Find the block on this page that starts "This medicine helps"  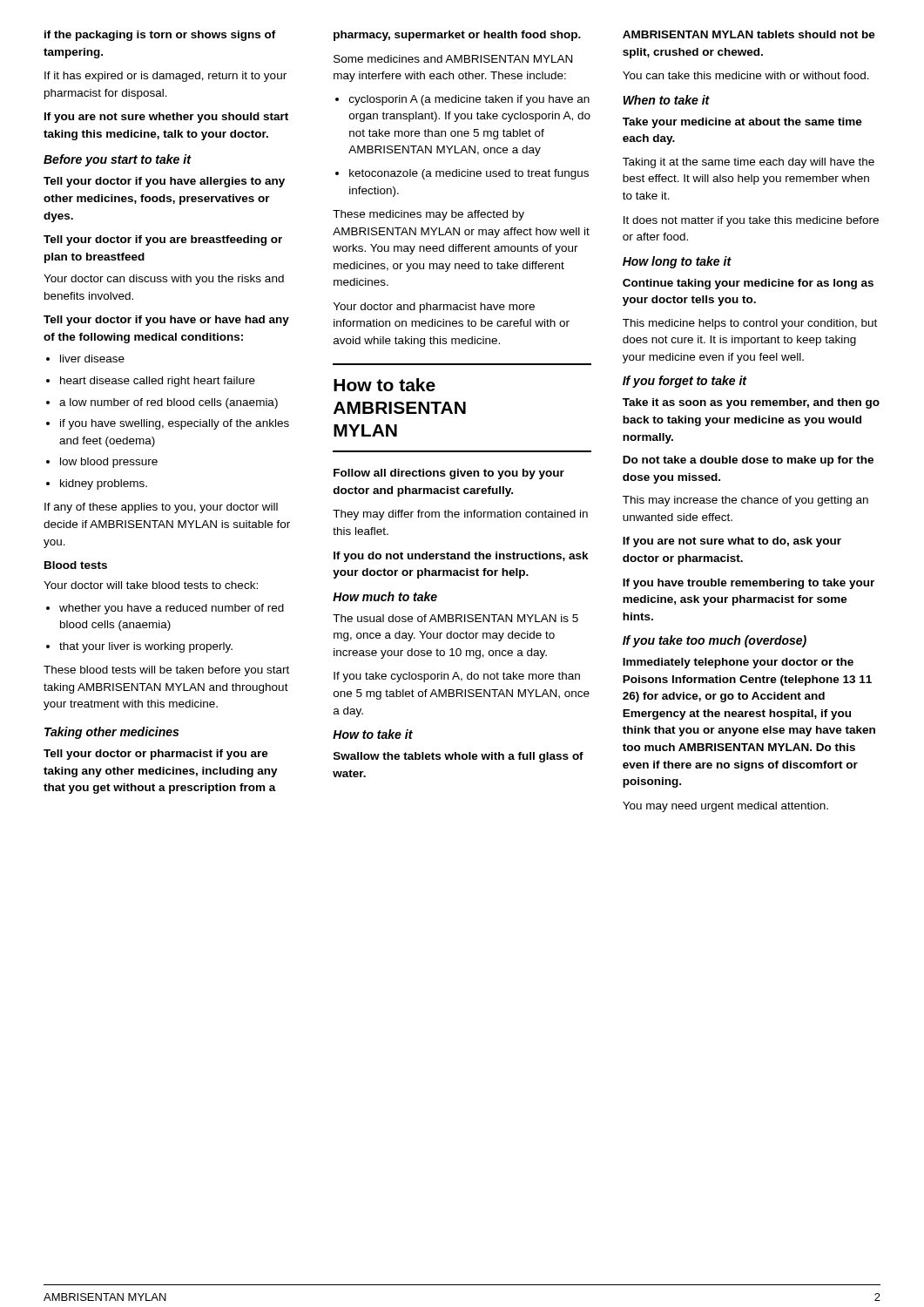[x=750, y=340]
